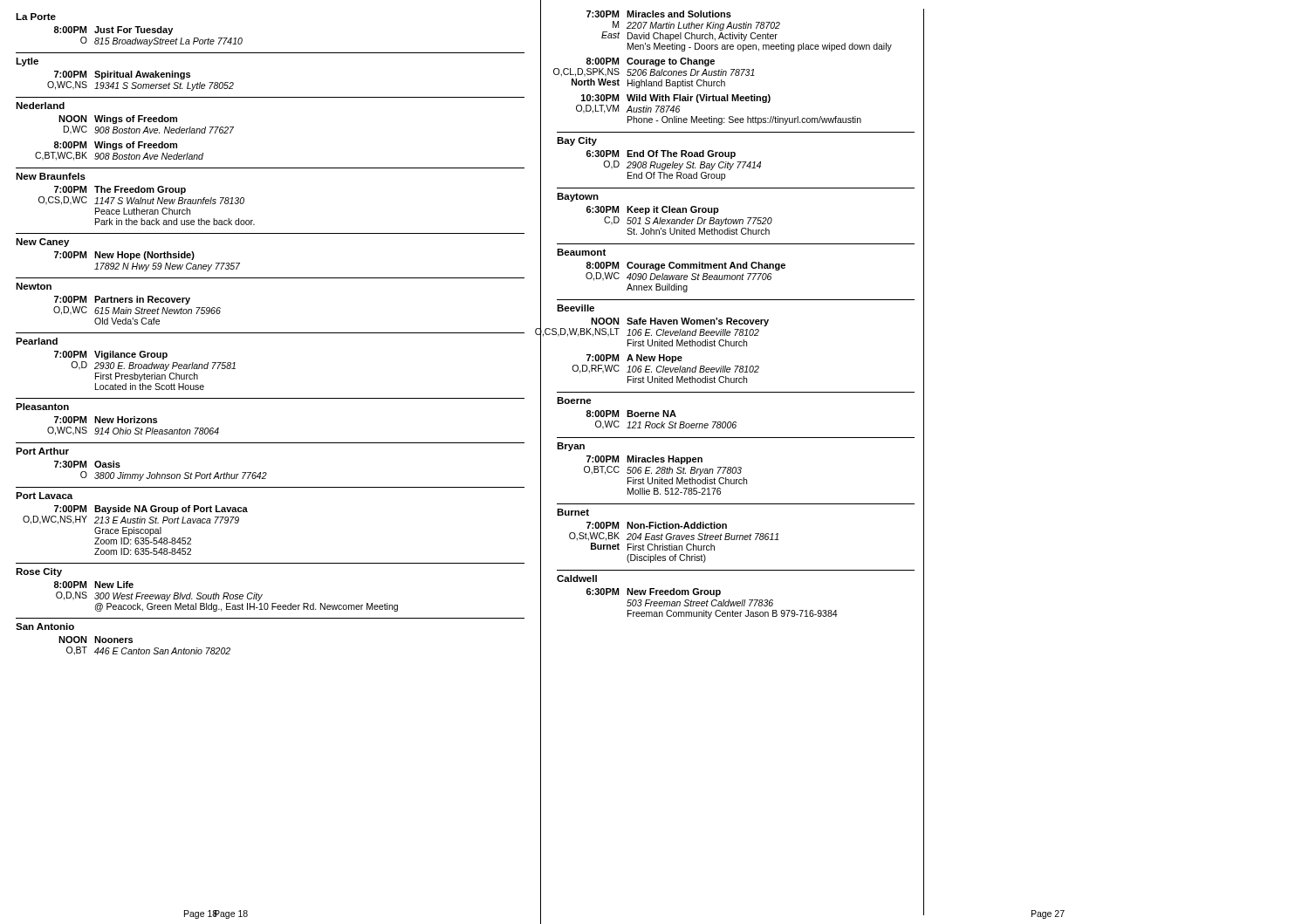Locate the text block starting "7:00PM O,WC,NS Spiritual"

click(x=122, y=75)
